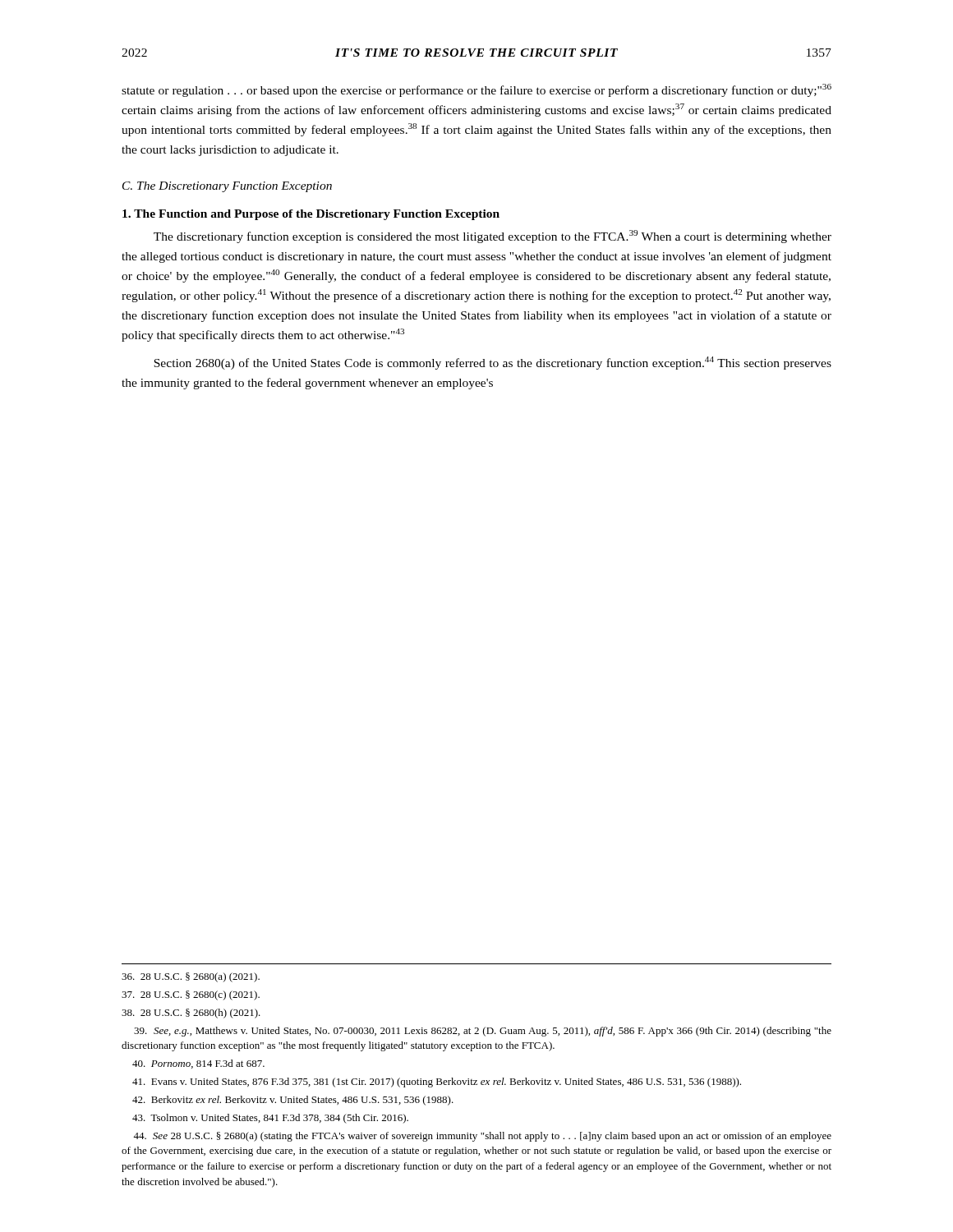953x1232 pixels.
Task: Find the footnote that reads "See 28 U.S.C. § 2680(a) (stating"
Action: [476, 1158]
